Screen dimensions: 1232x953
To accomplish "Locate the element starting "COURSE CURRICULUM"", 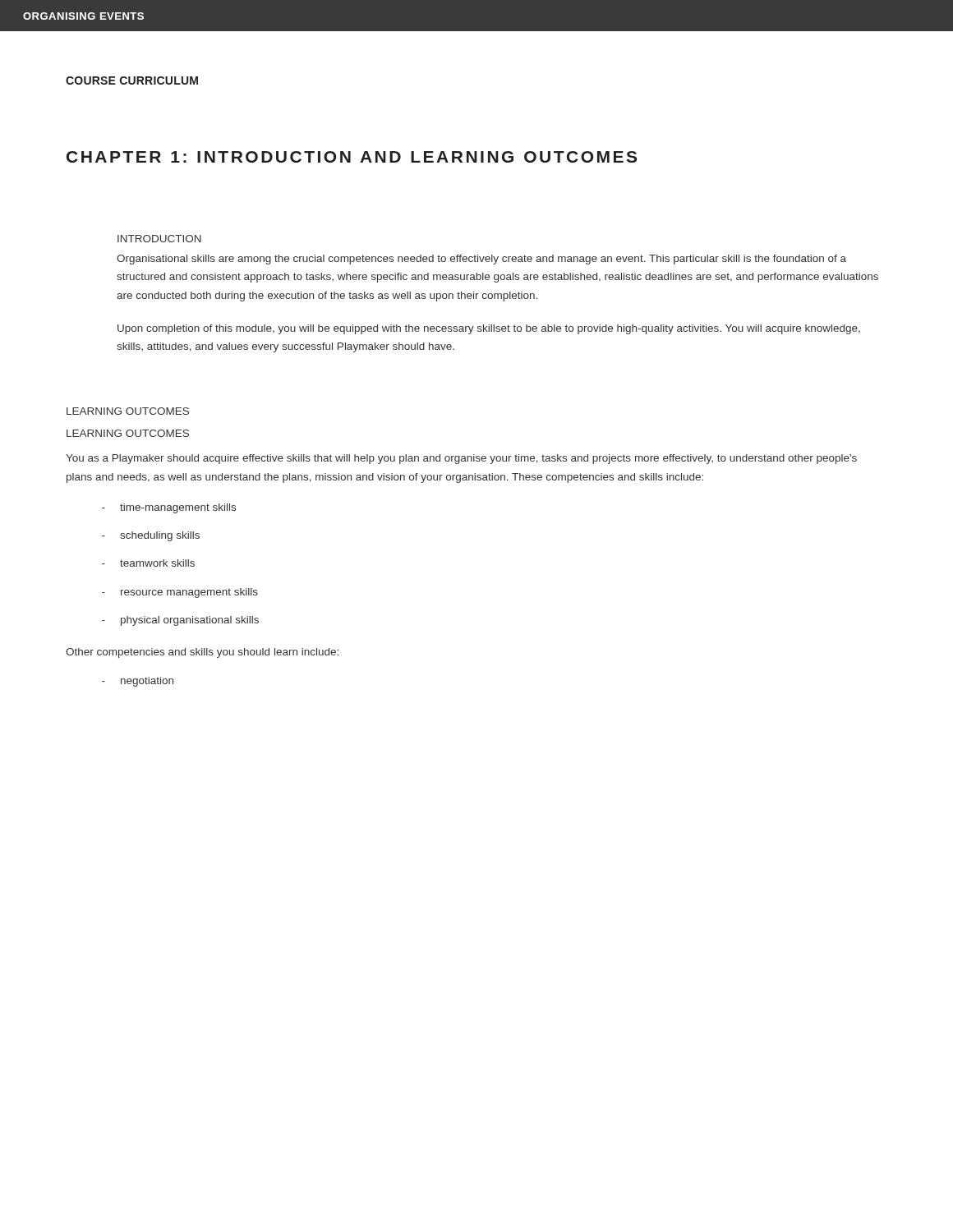I will click(132, 81).
